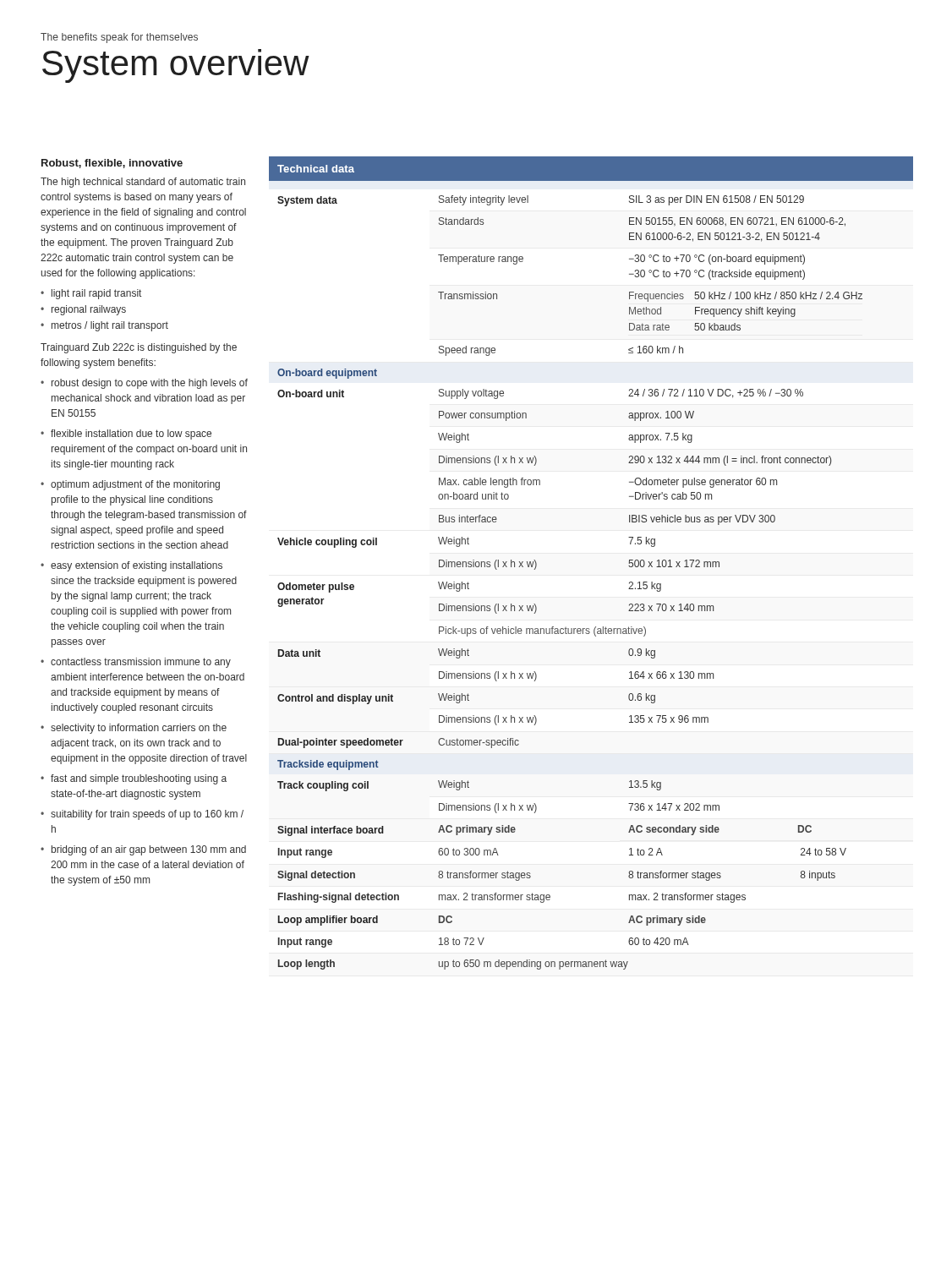Click the passage that begins "contactless transmission immune to any ambient interference"

pyautogui.click(x=148, y=685)
